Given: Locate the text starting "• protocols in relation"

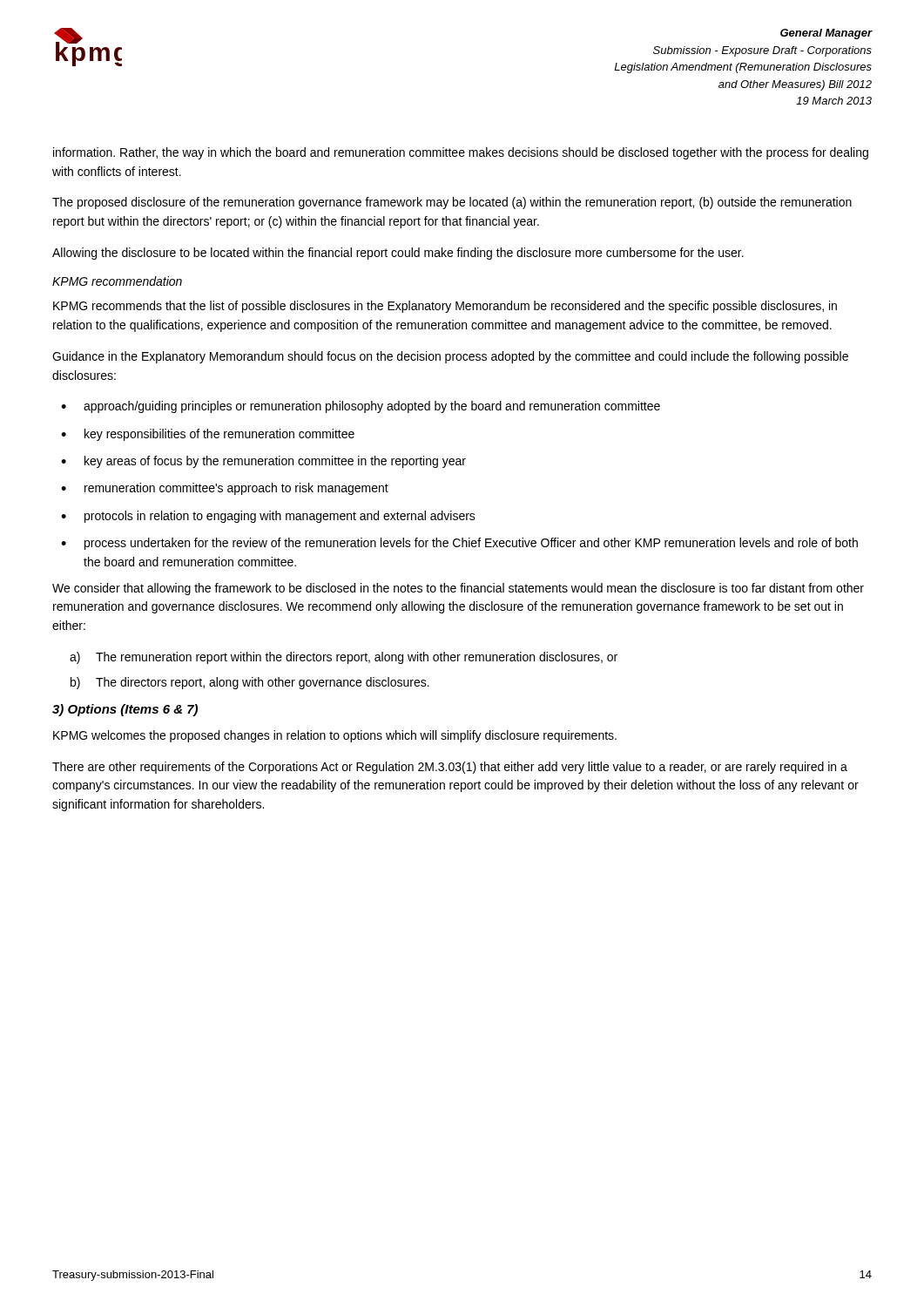Looking at the screenshot, I should (462, 517).
